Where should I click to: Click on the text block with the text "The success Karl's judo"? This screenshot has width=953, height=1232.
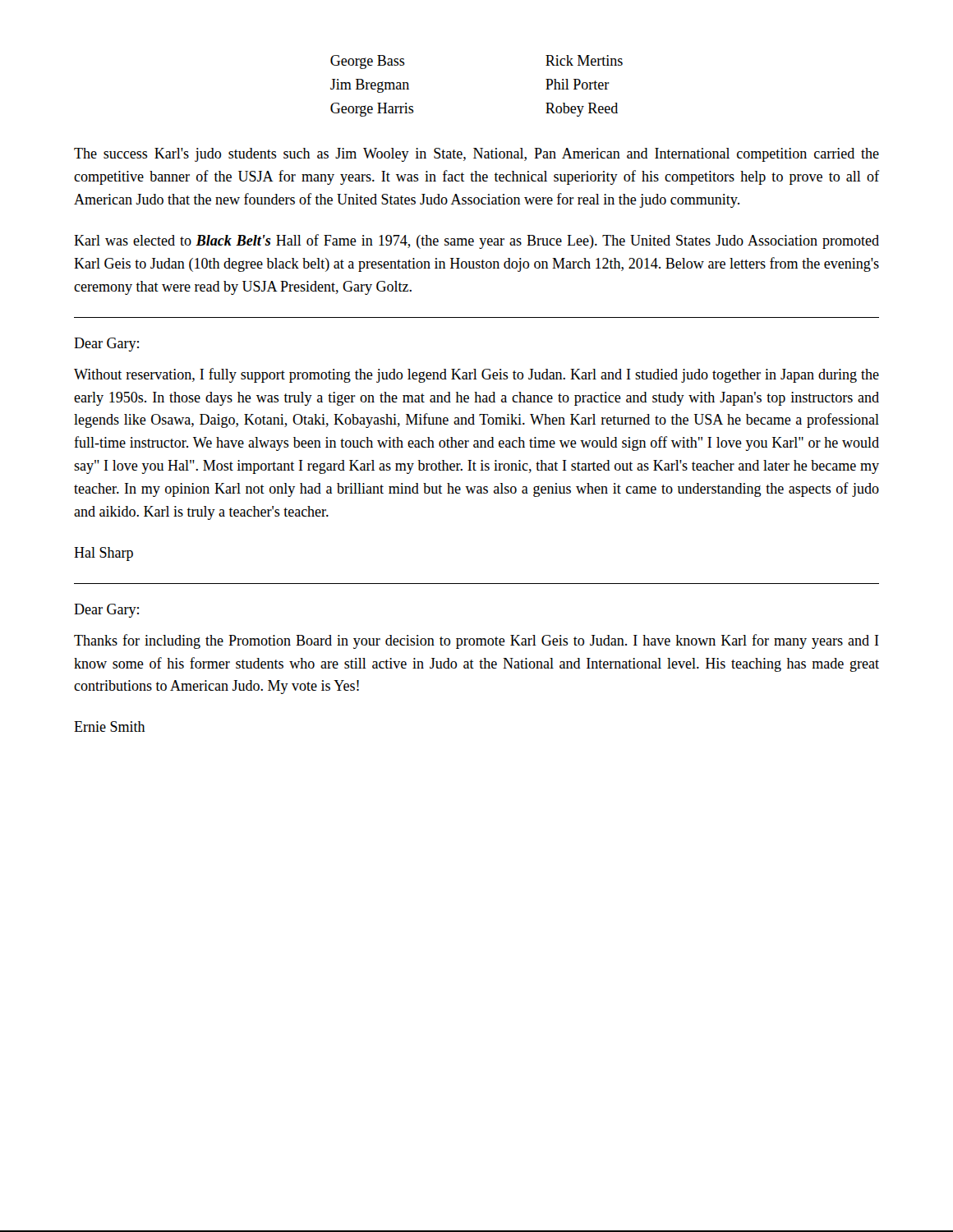[476, 177]
